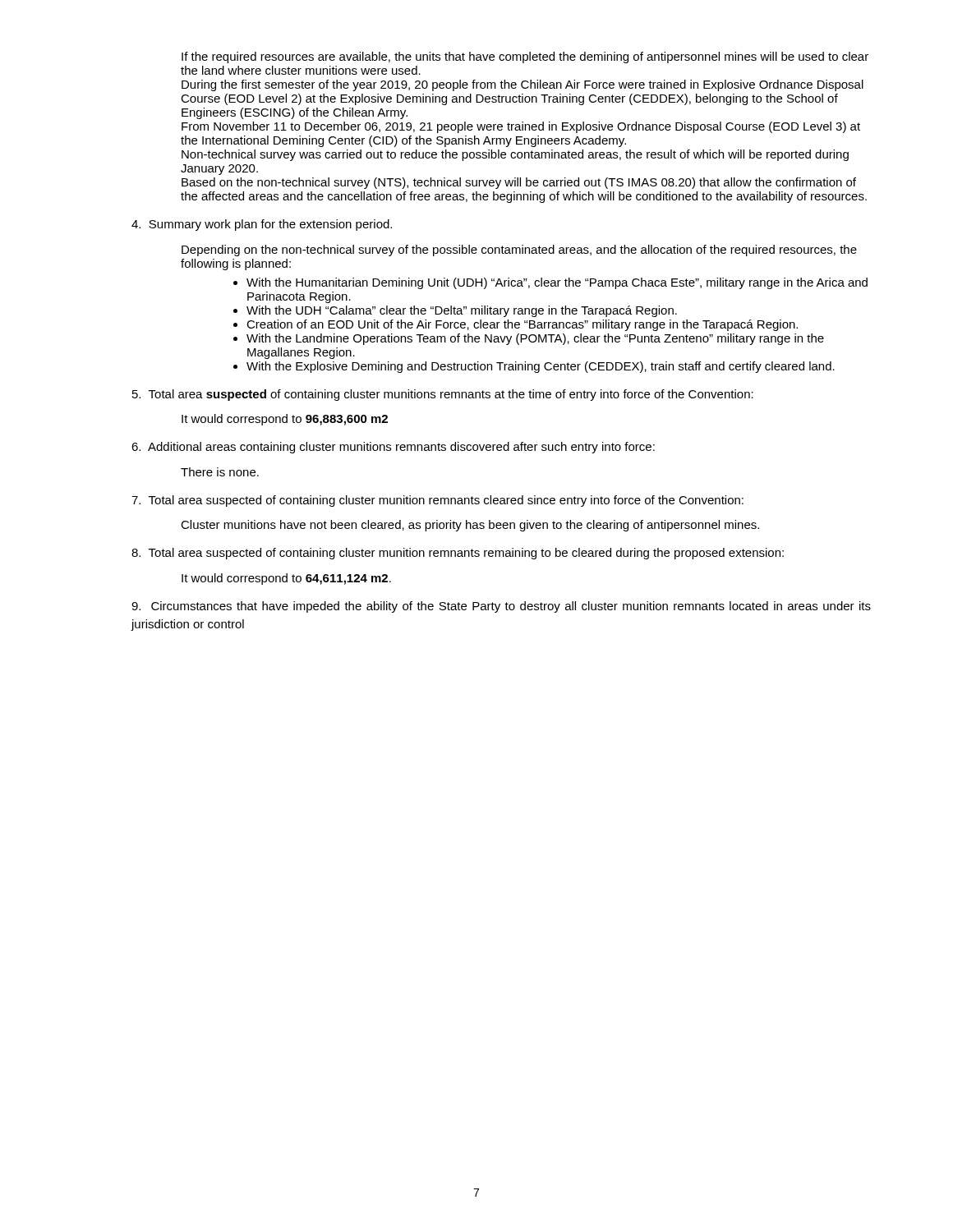Screen dimensions: 1232x953
Task: Find the passage starting "From November 11"
Action: (x=526, y=133)
